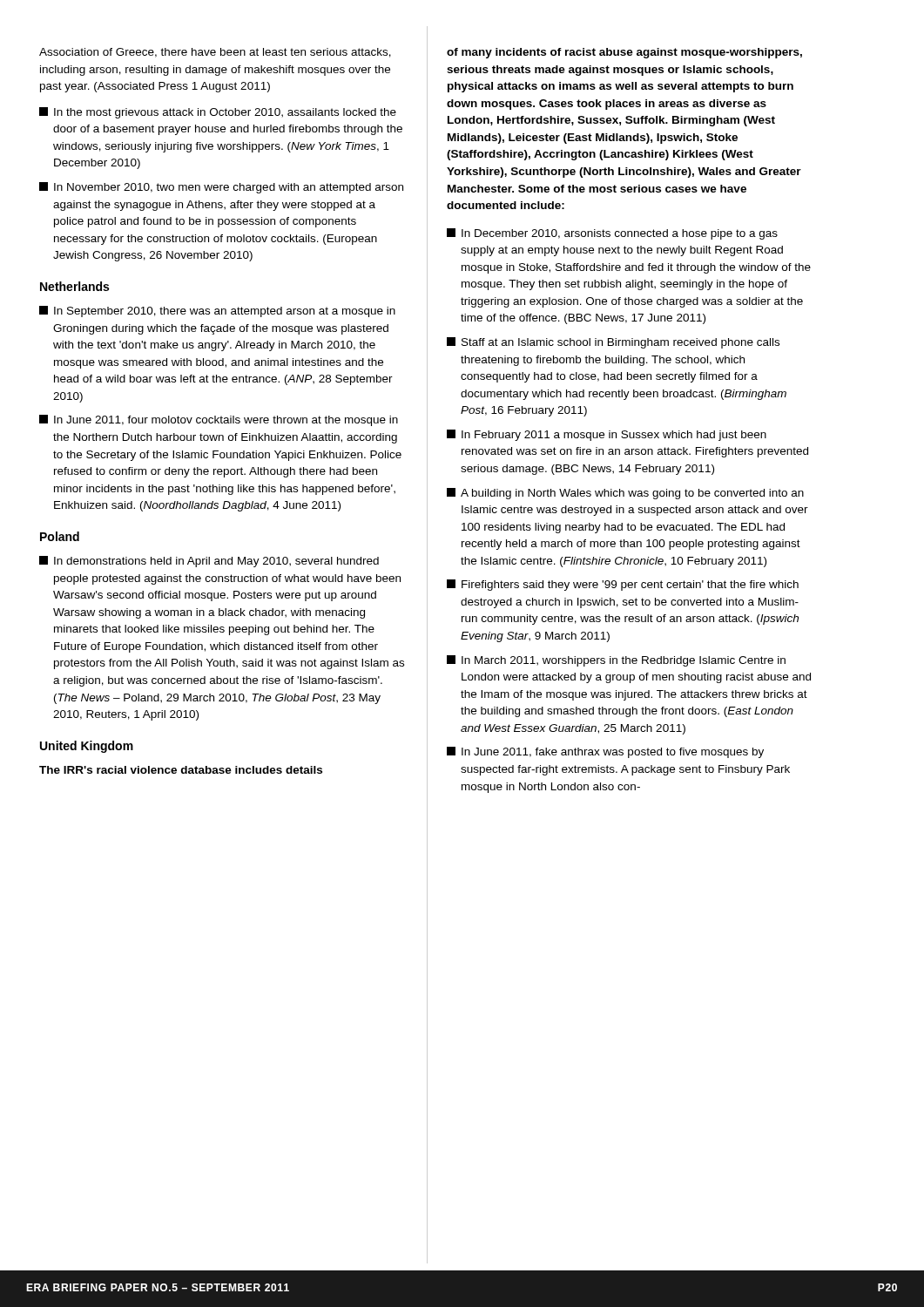This screenshot has width=924, height=1307.
Task: Locate the block of text that opens with "In March 2011, worshippers in the Redbridge Islamic"
Action: [630, 694]
